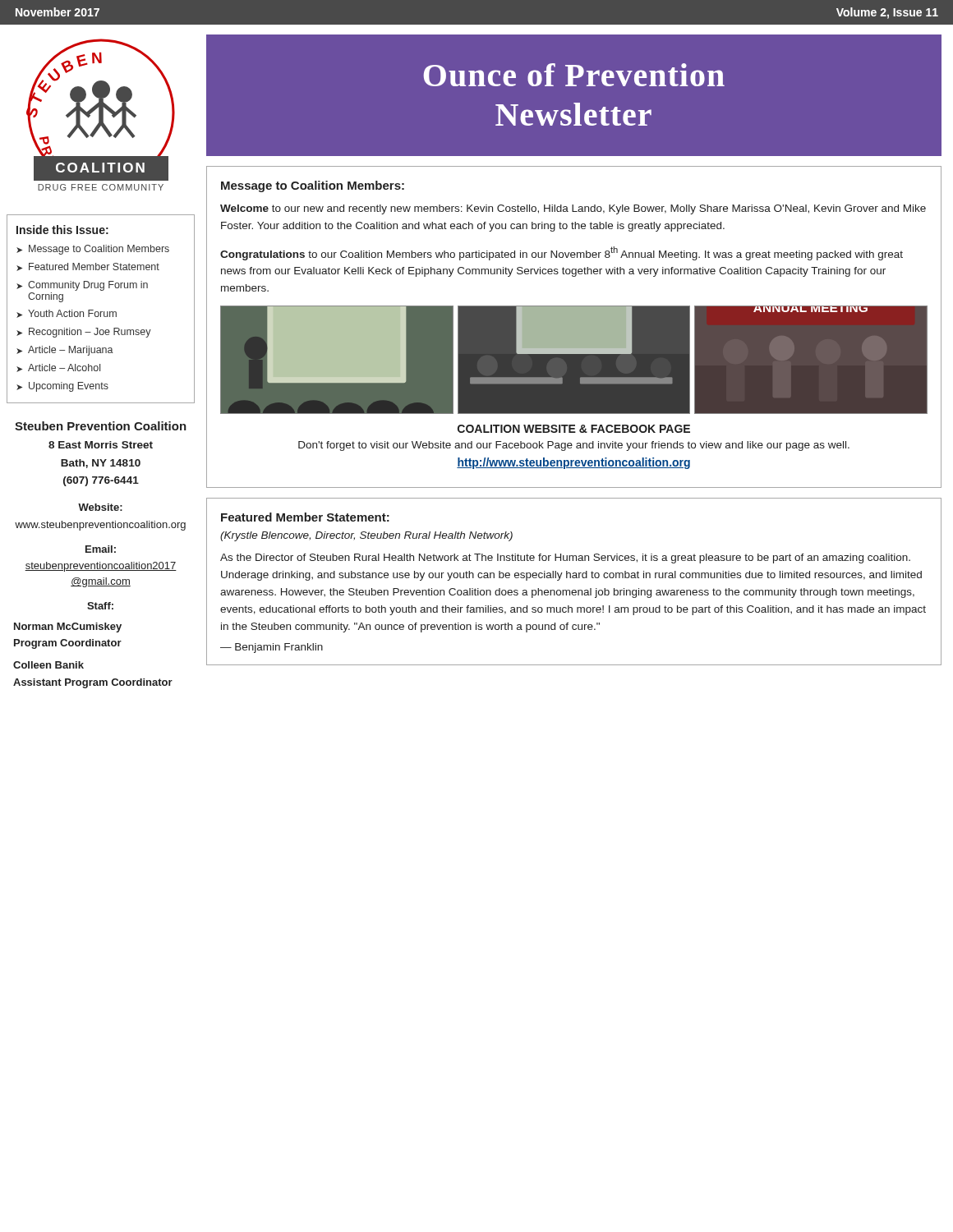Point to the block beginning "COALITION WEBSITE & FACEBOOK"
Image resolution: width=953 pixels, height=1232 pixels.
point(574,446)
